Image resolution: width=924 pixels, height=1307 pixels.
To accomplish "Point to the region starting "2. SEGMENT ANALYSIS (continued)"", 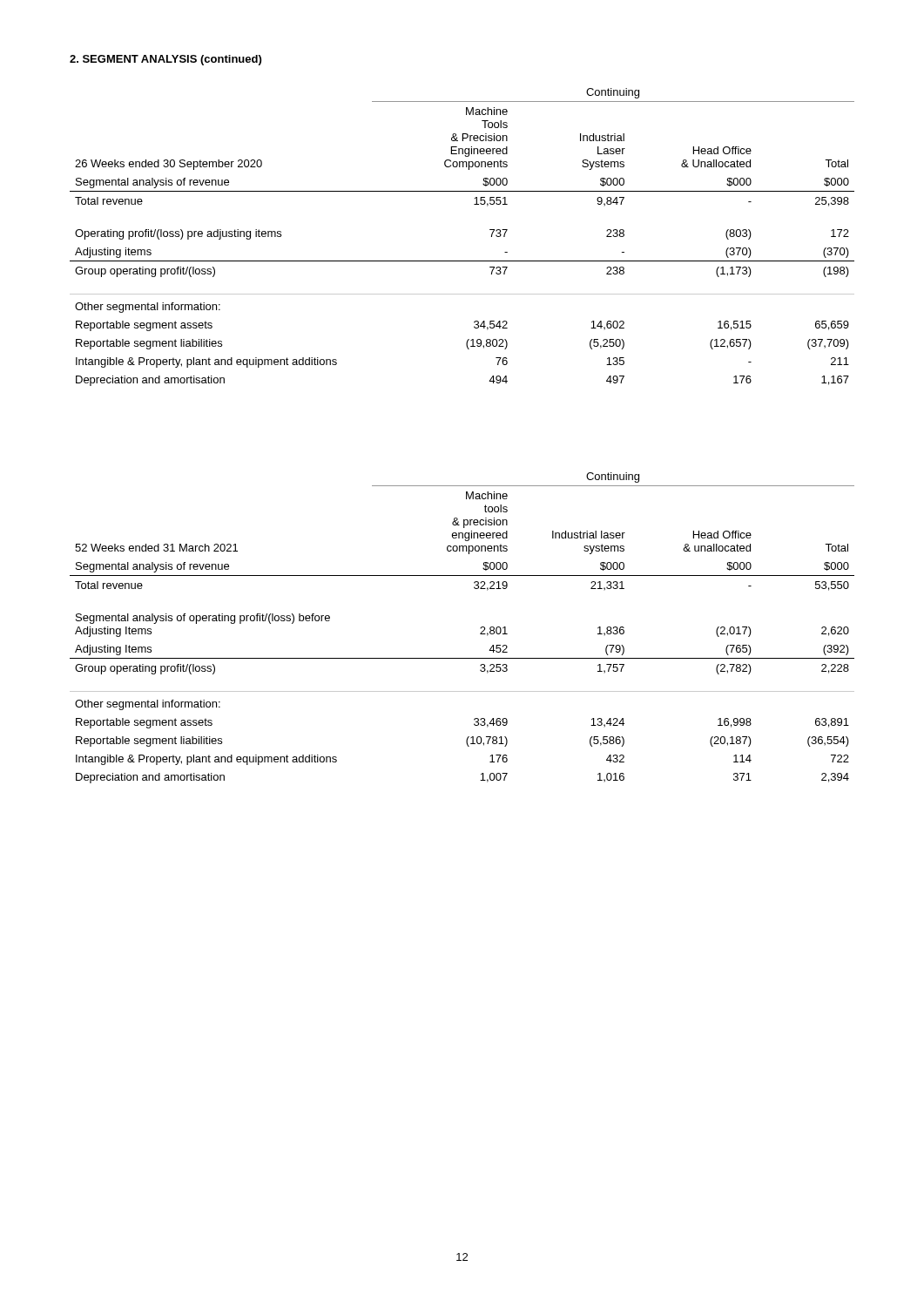I will pos(166,59).
